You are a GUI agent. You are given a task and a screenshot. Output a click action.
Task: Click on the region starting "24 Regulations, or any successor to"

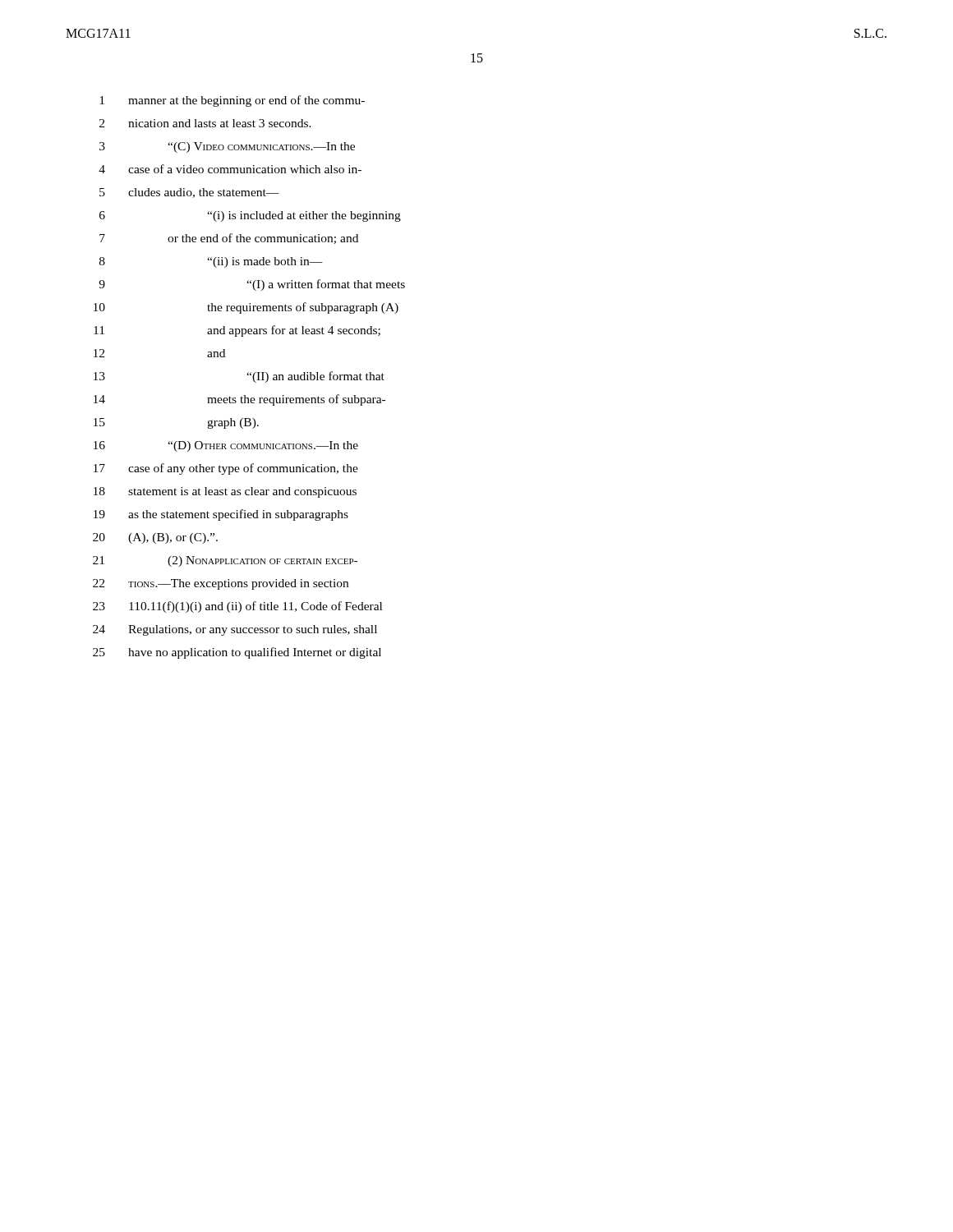click(x=235, y=630)
